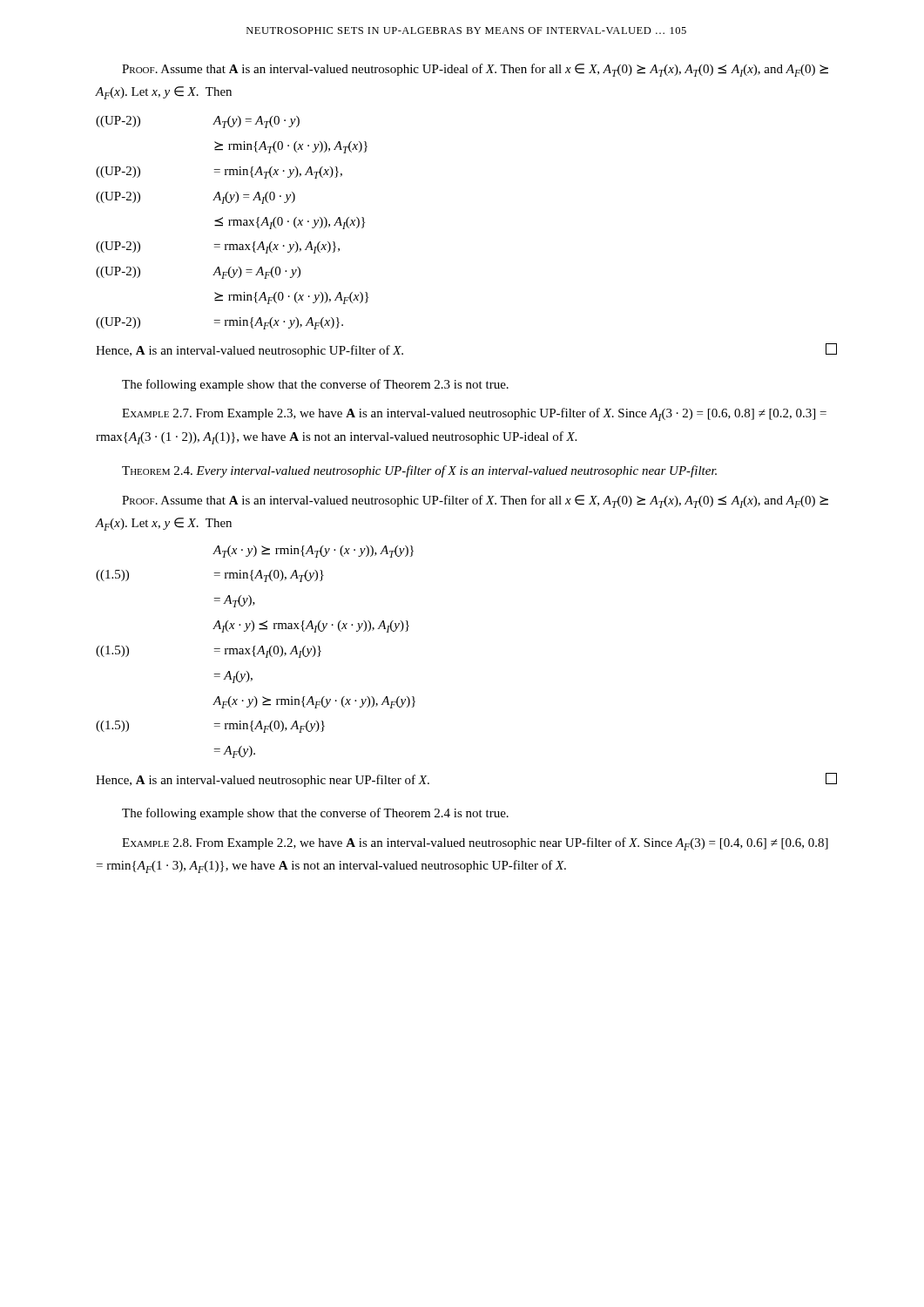Locate the text block containing "Theorem 2.4. Every interval-valued neutrosophic"
The width and height of the screenshot is (924, 1307).
pos(420,471)
